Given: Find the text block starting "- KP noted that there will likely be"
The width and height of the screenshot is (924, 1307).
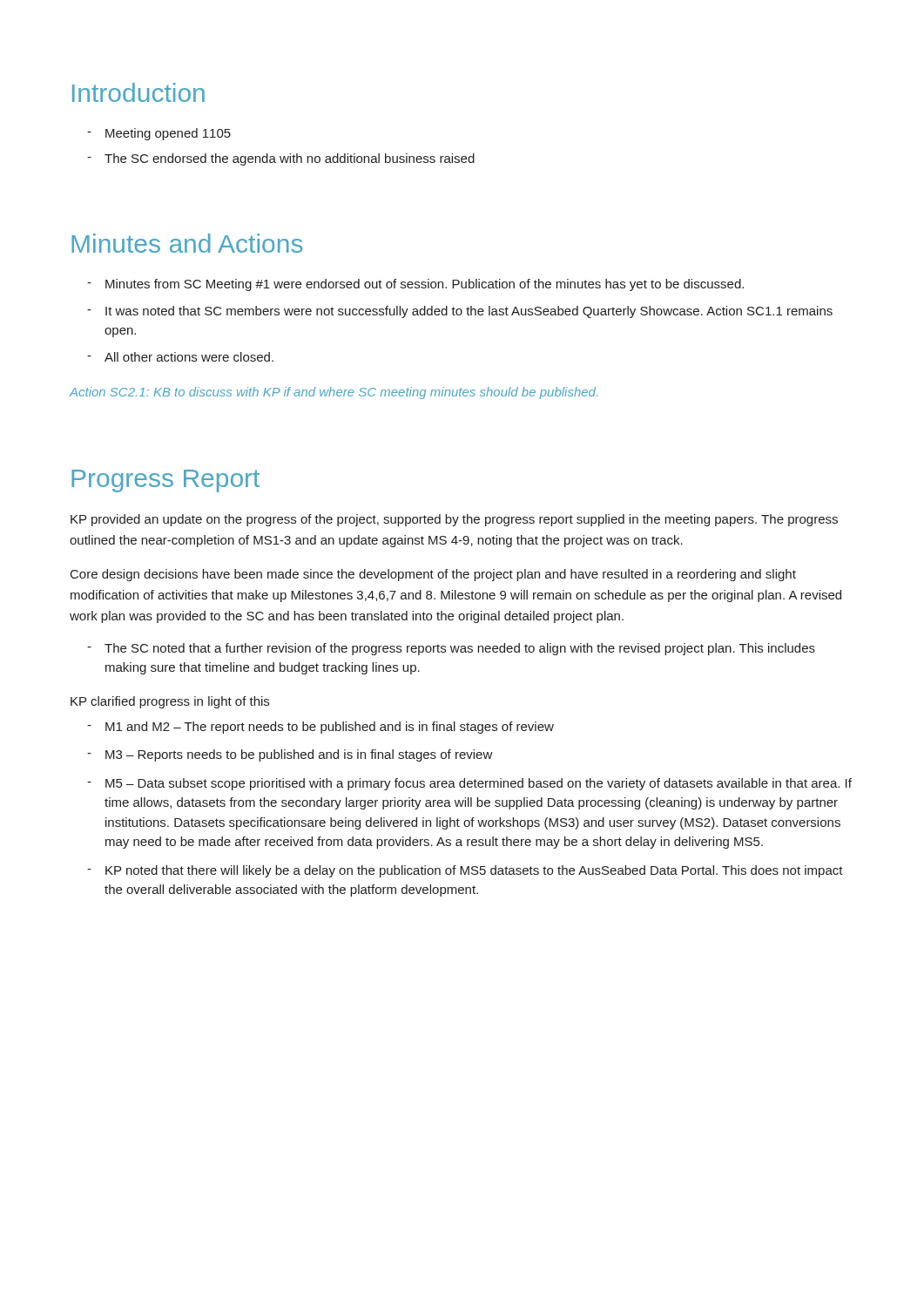Looking at the screenshot, I should pos(471,880).
